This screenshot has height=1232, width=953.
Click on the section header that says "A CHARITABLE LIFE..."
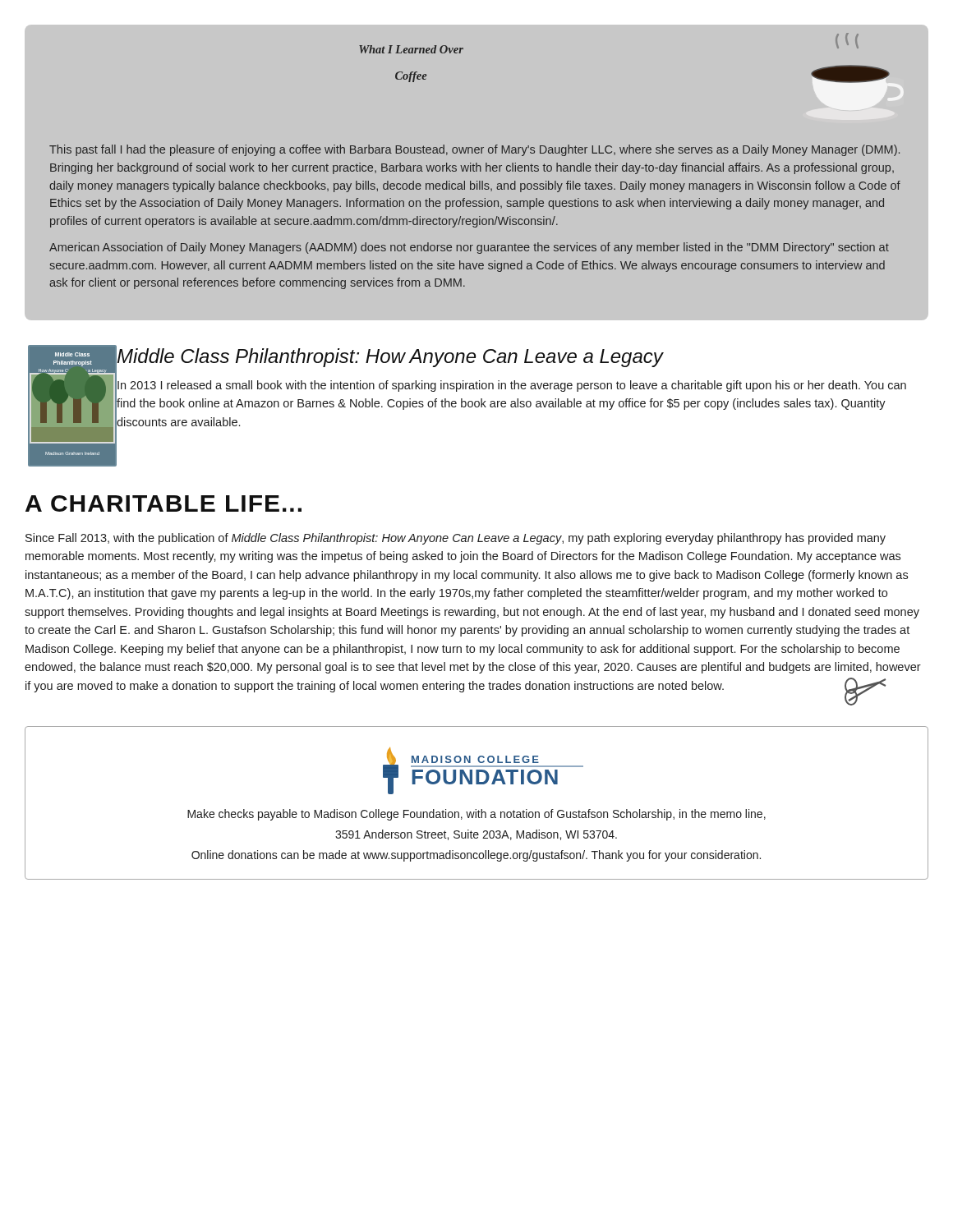[163, 503]
